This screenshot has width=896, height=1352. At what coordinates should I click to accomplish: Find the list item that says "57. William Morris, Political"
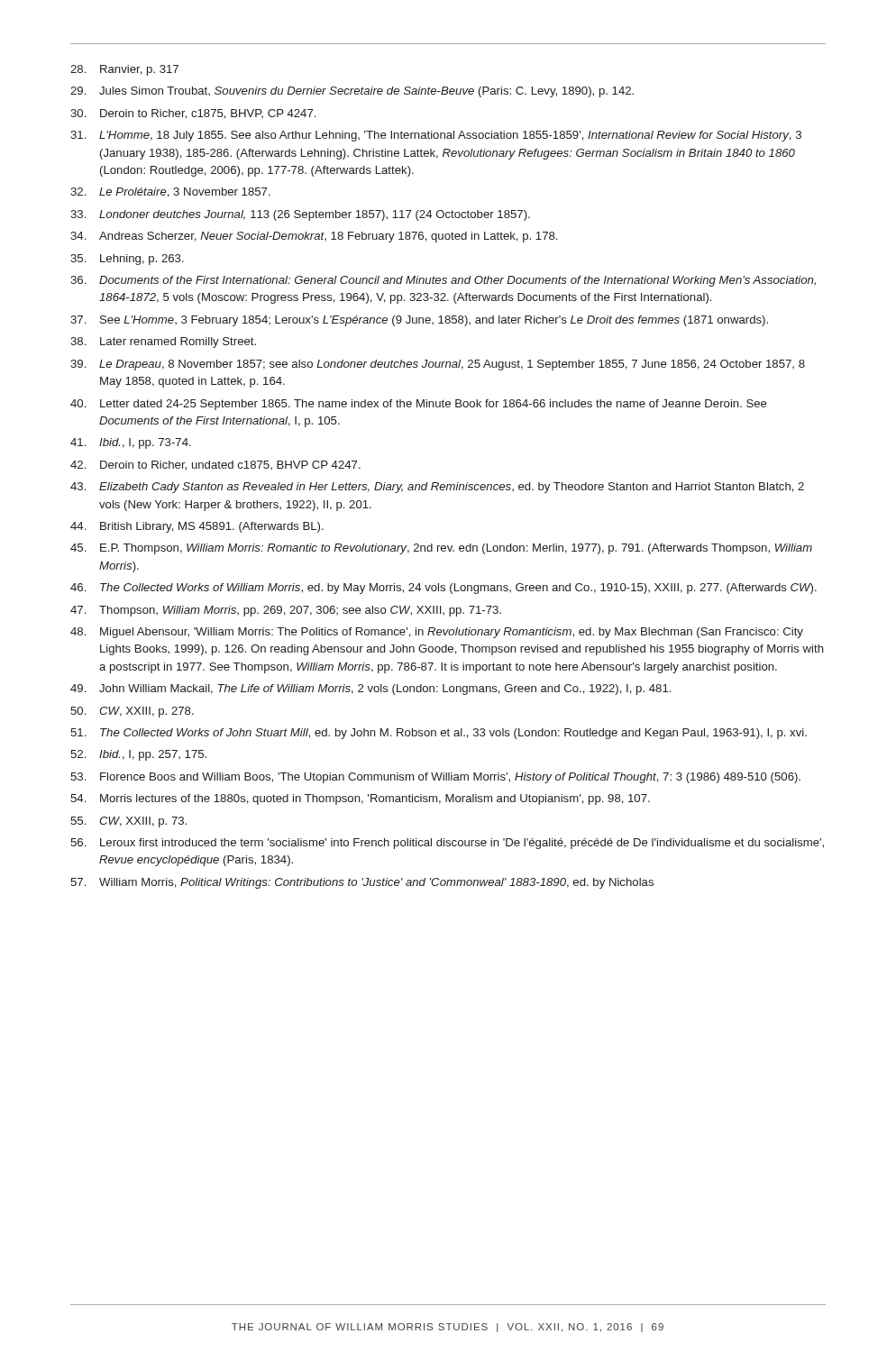pos(448,882)
